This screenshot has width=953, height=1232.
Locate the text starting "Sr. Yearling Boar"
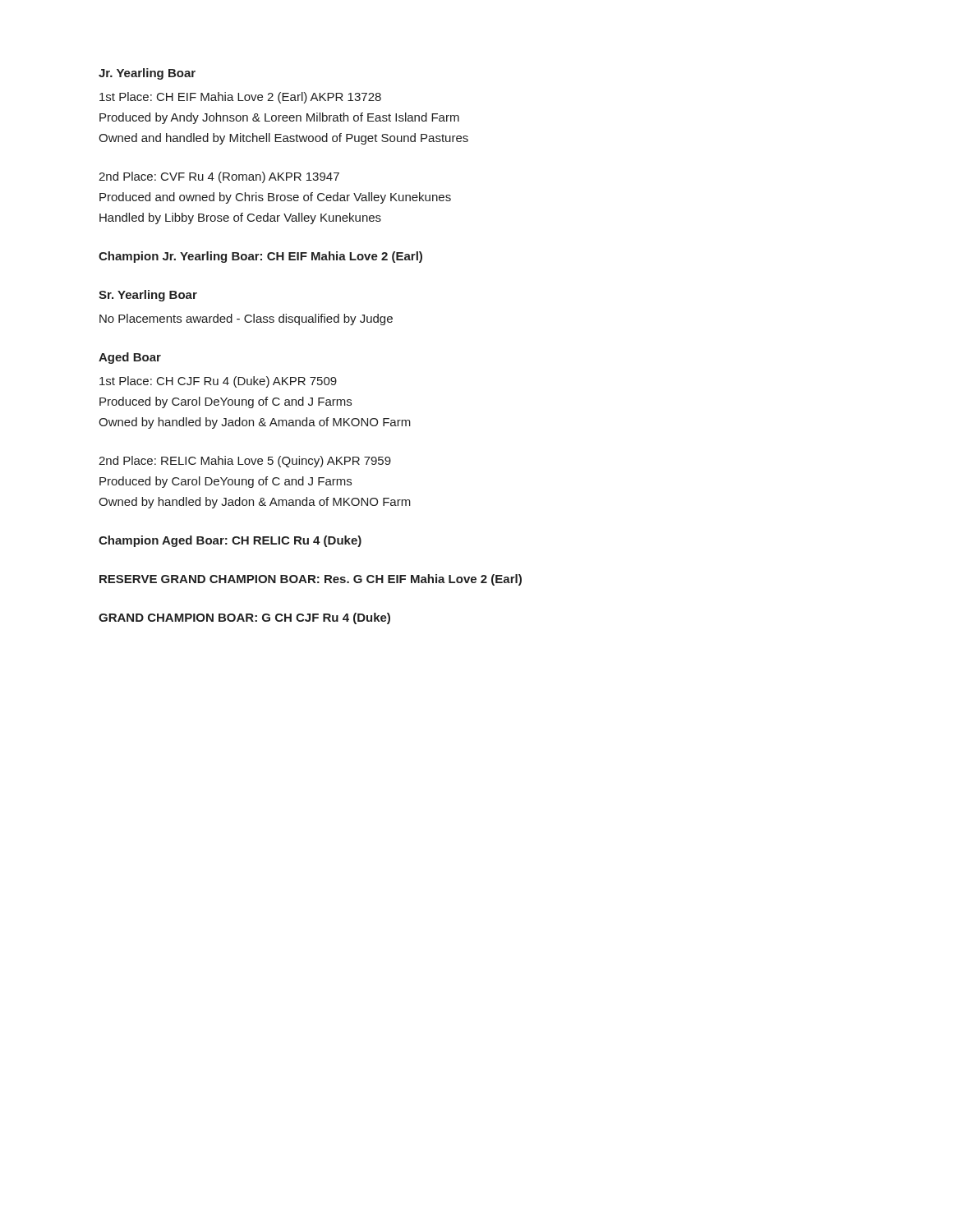coord(148,294)
